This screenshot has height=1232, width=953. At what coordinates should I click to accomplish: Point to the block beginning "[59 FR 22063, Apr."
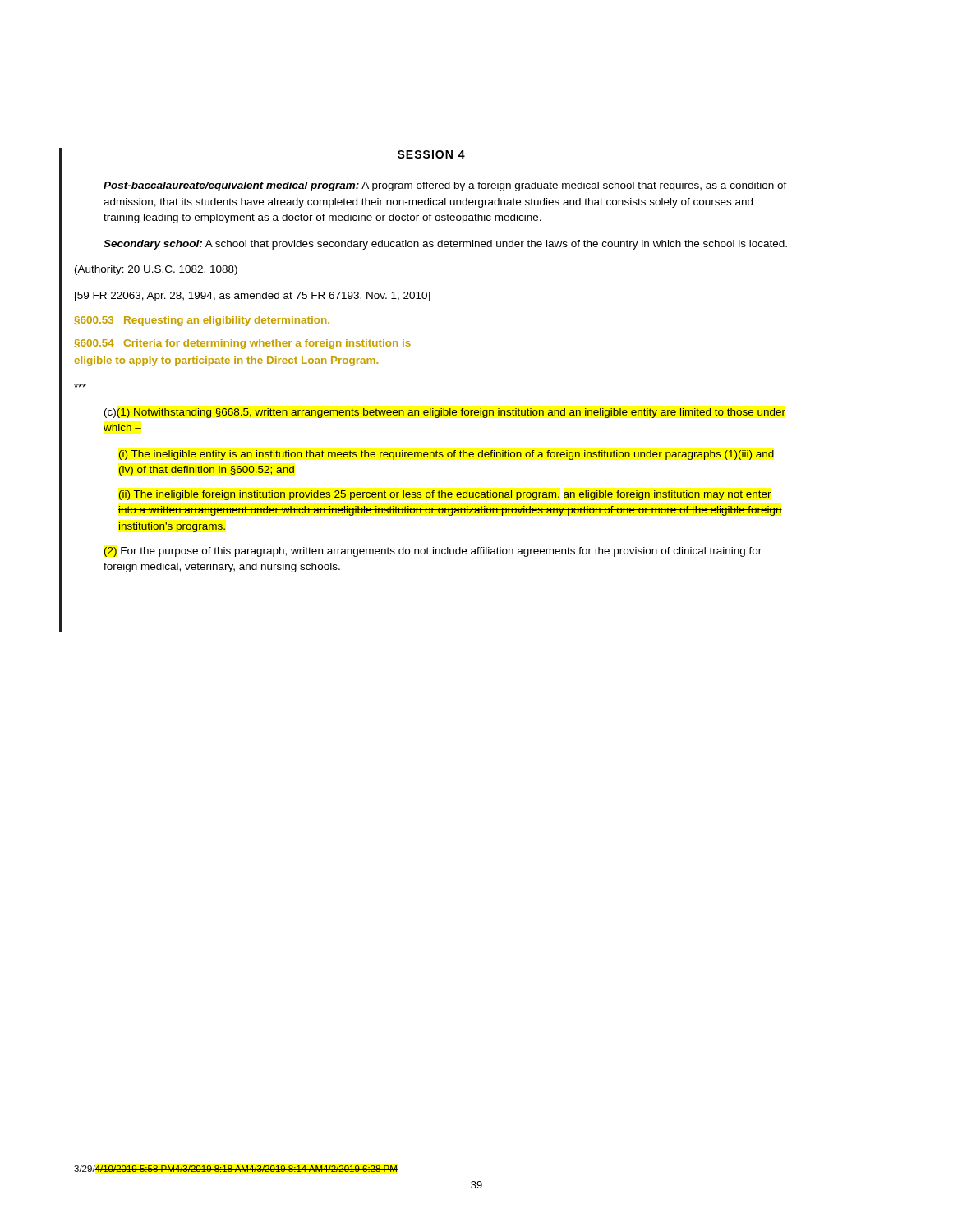coord(252,295)
